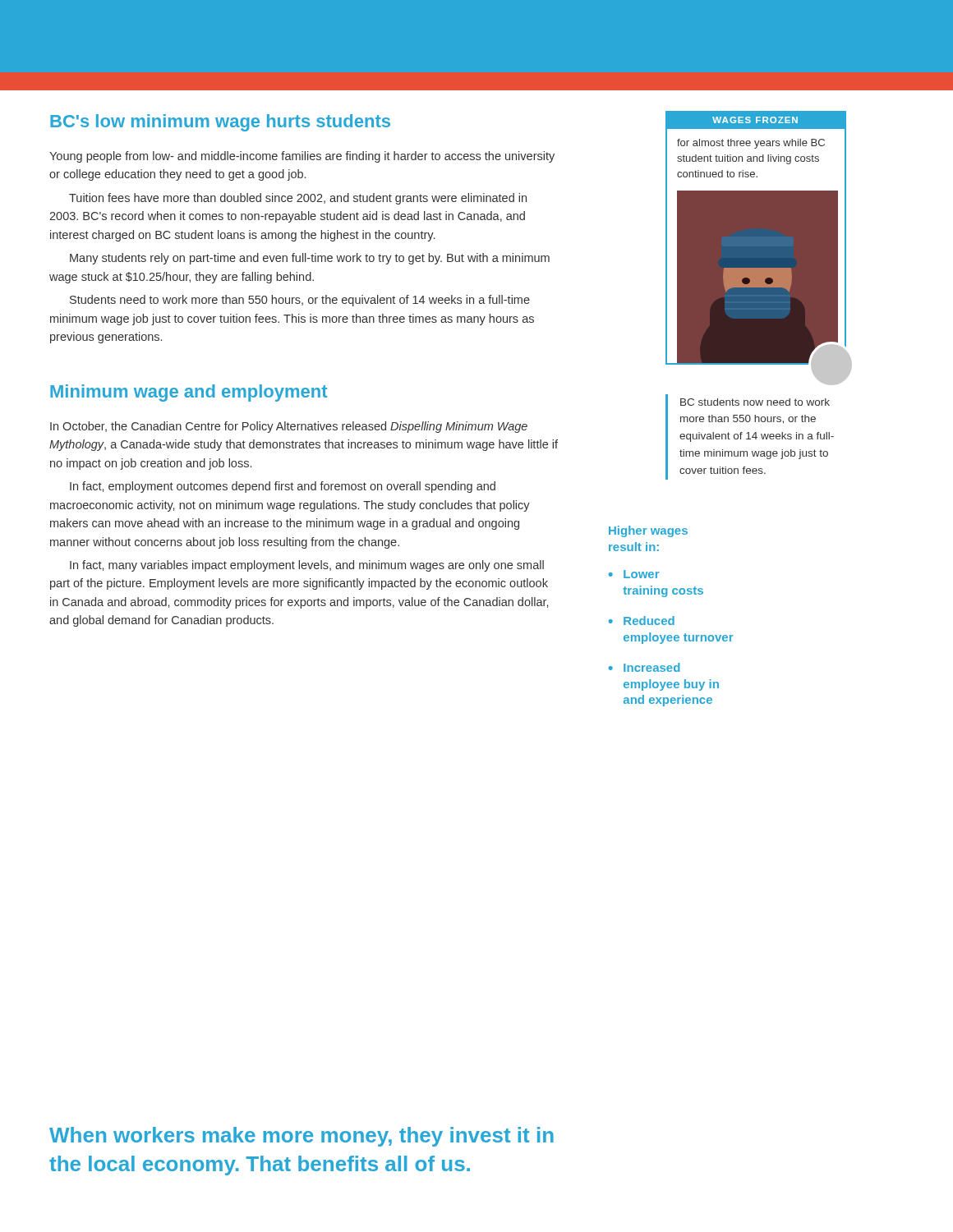Select the list item that reads "Reducedemployee turnover"
The height and width of the screenshot is (1232, 953).
pos(641,621)
